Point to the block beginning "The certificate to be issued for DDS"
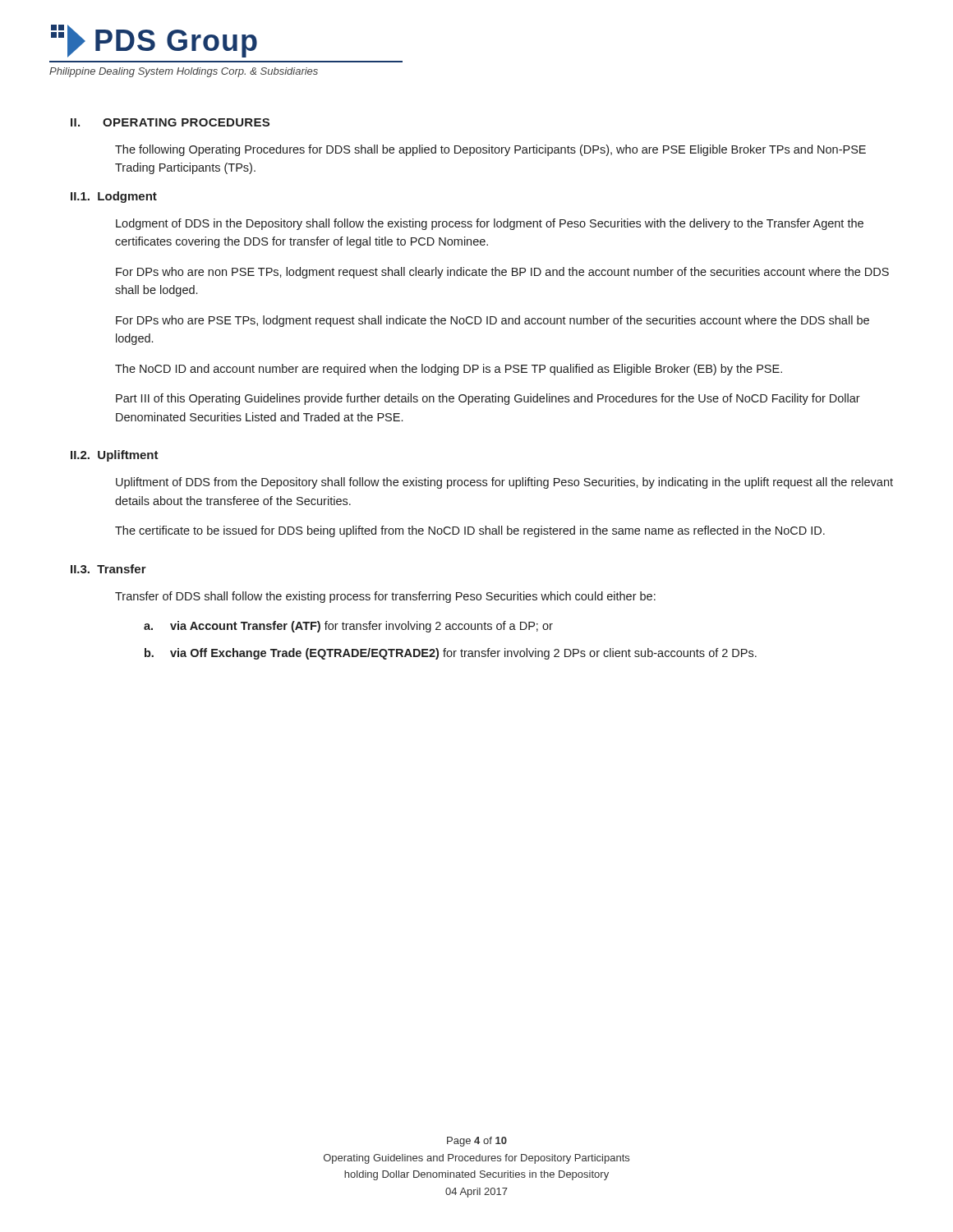953x1232 pixels. pyautogui.click(x=470, y=531)
